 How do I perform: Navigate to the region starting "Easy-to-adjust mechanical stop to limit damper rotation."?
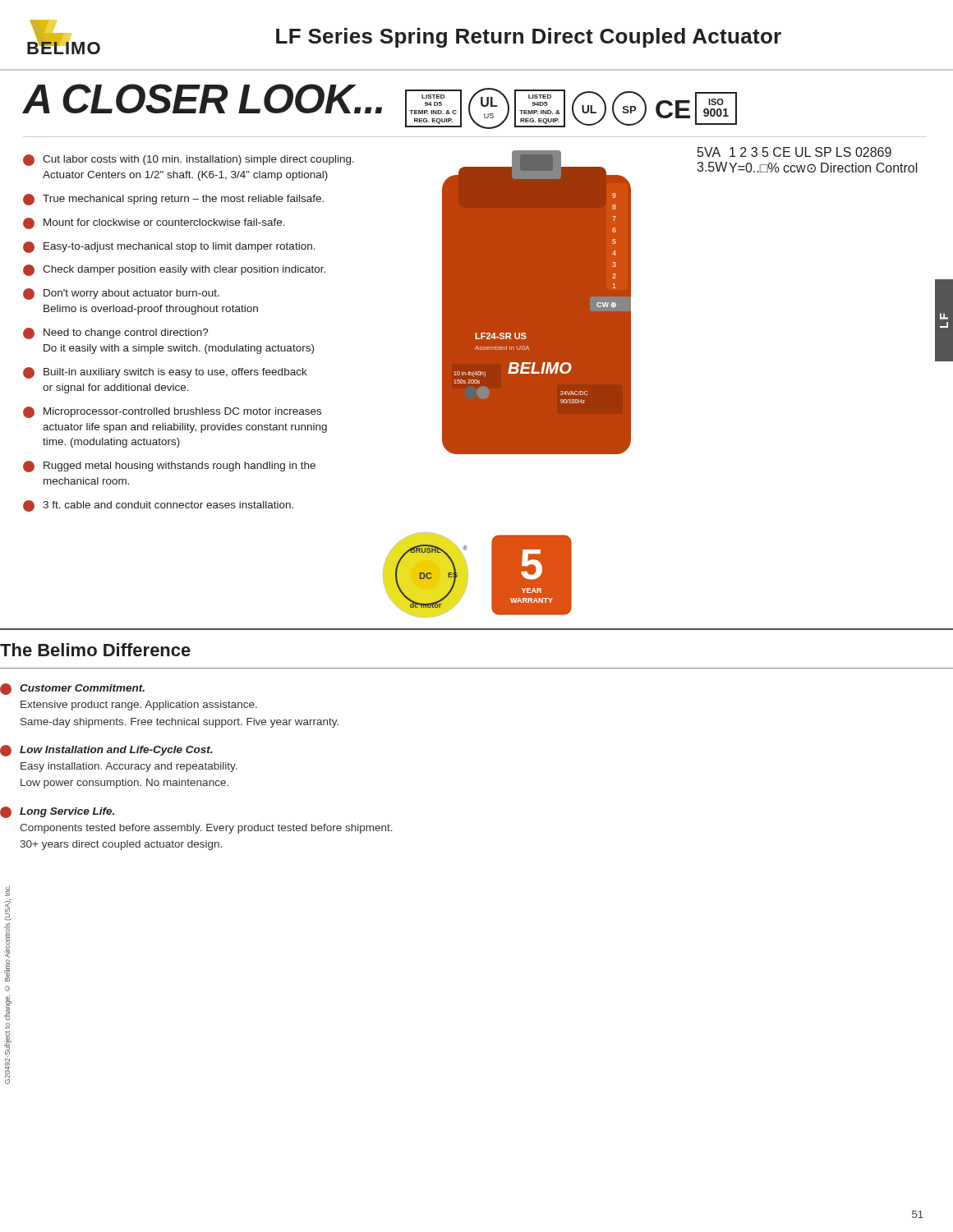click(x=208, y=246)
